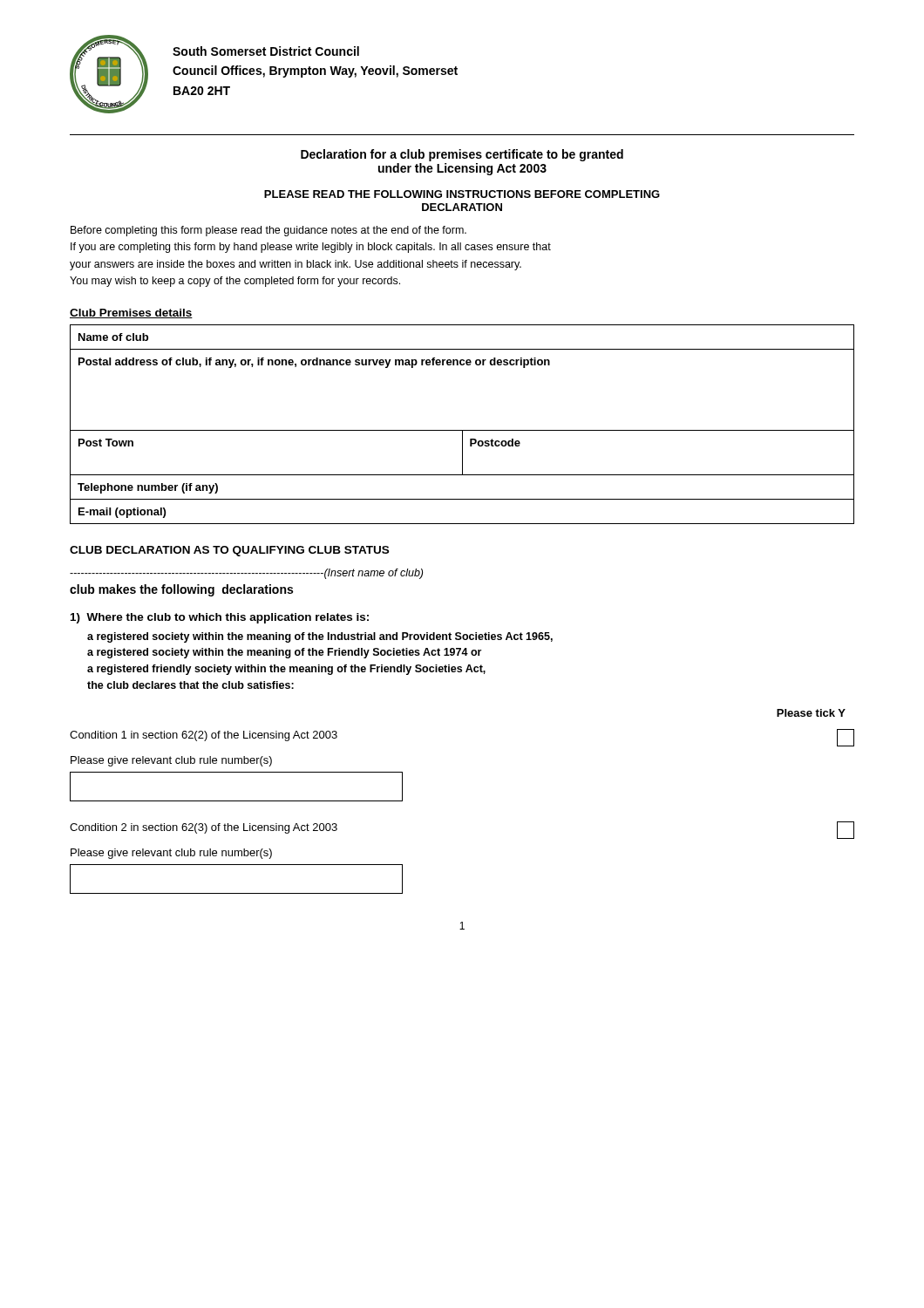
Task: Locate the block starting "Before completing this form"
Action: tap(310, 256)
